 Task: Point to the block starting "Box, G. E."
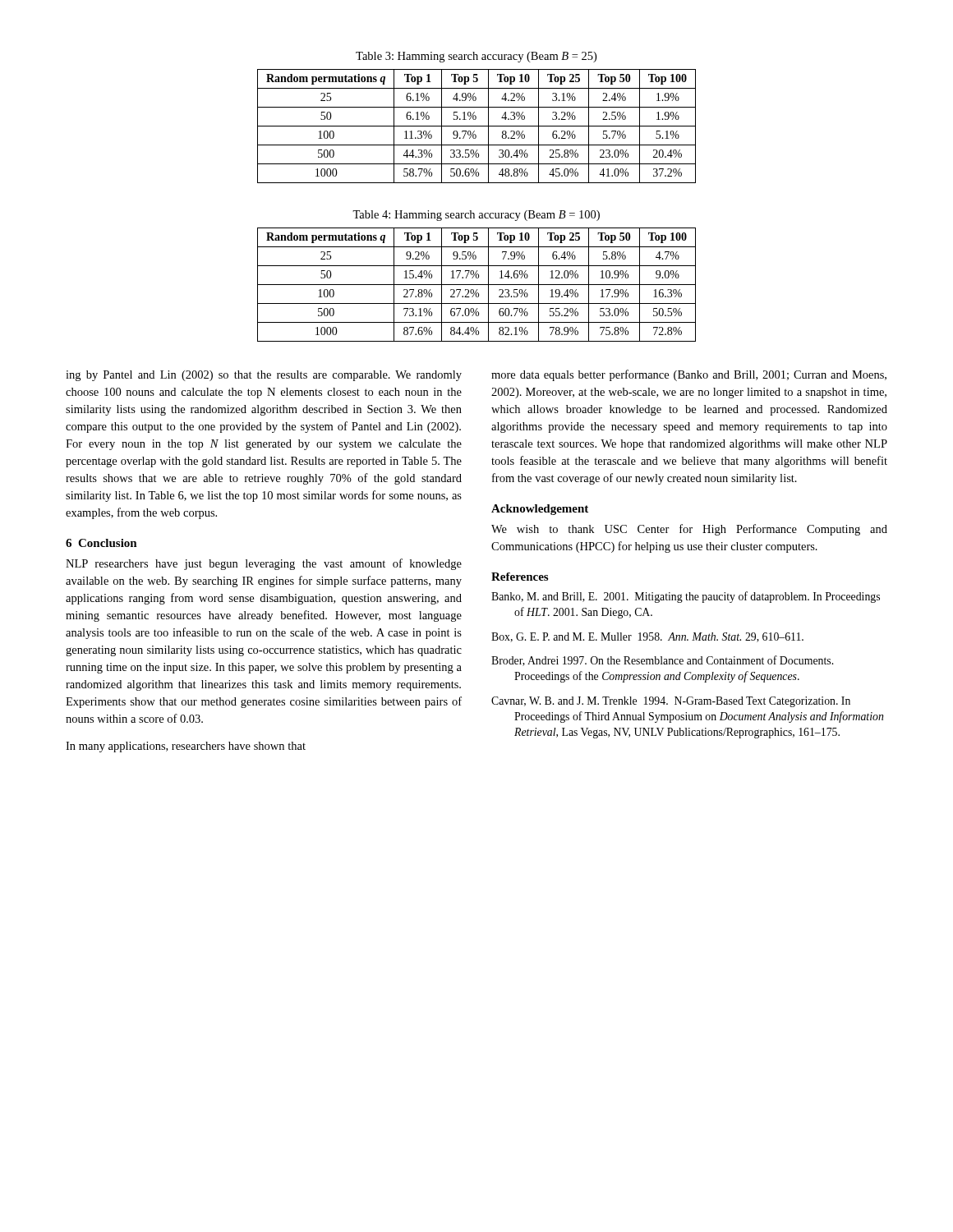[648, 637]
